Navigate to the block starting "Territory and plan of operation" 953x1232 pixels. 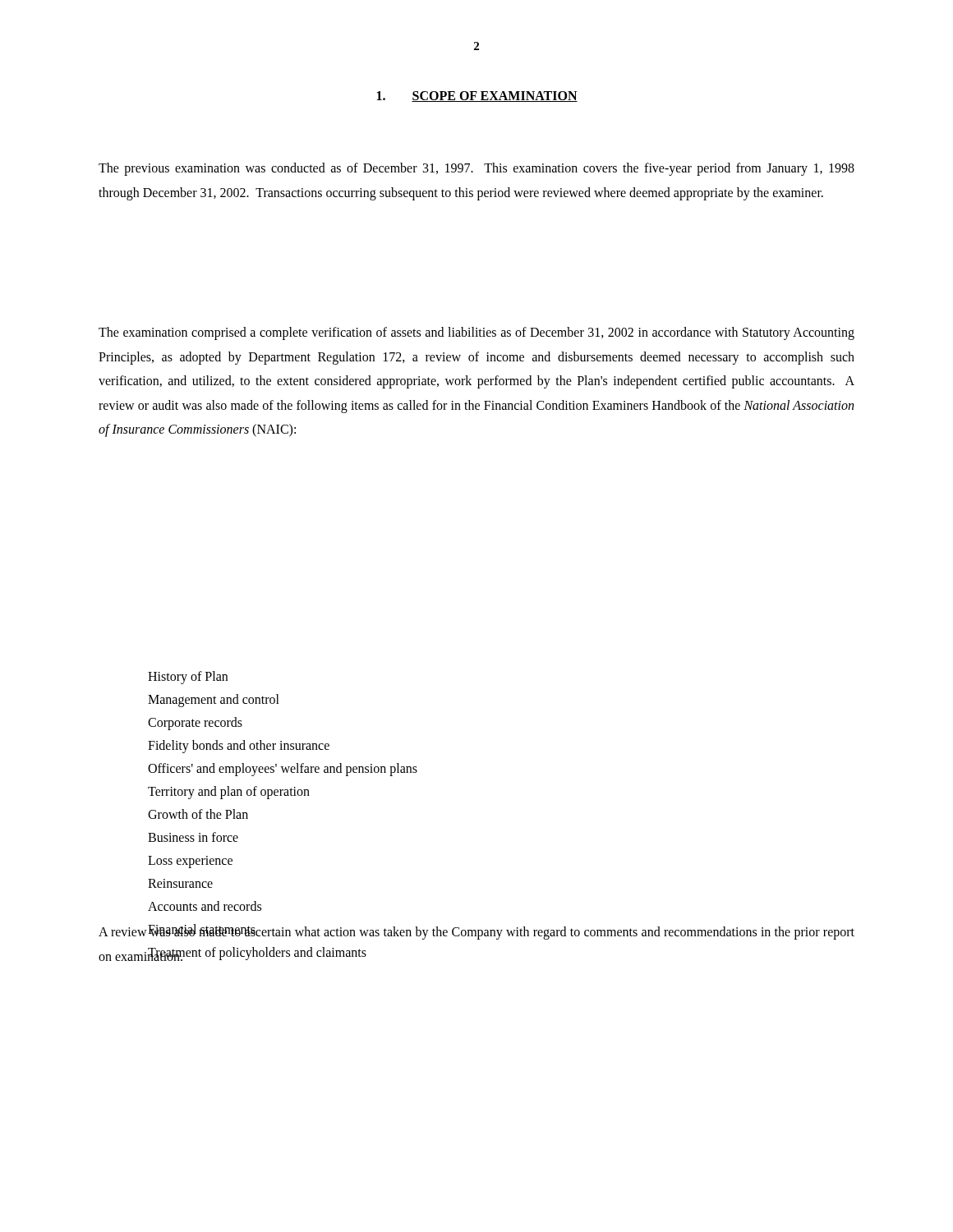click(229, 791)
